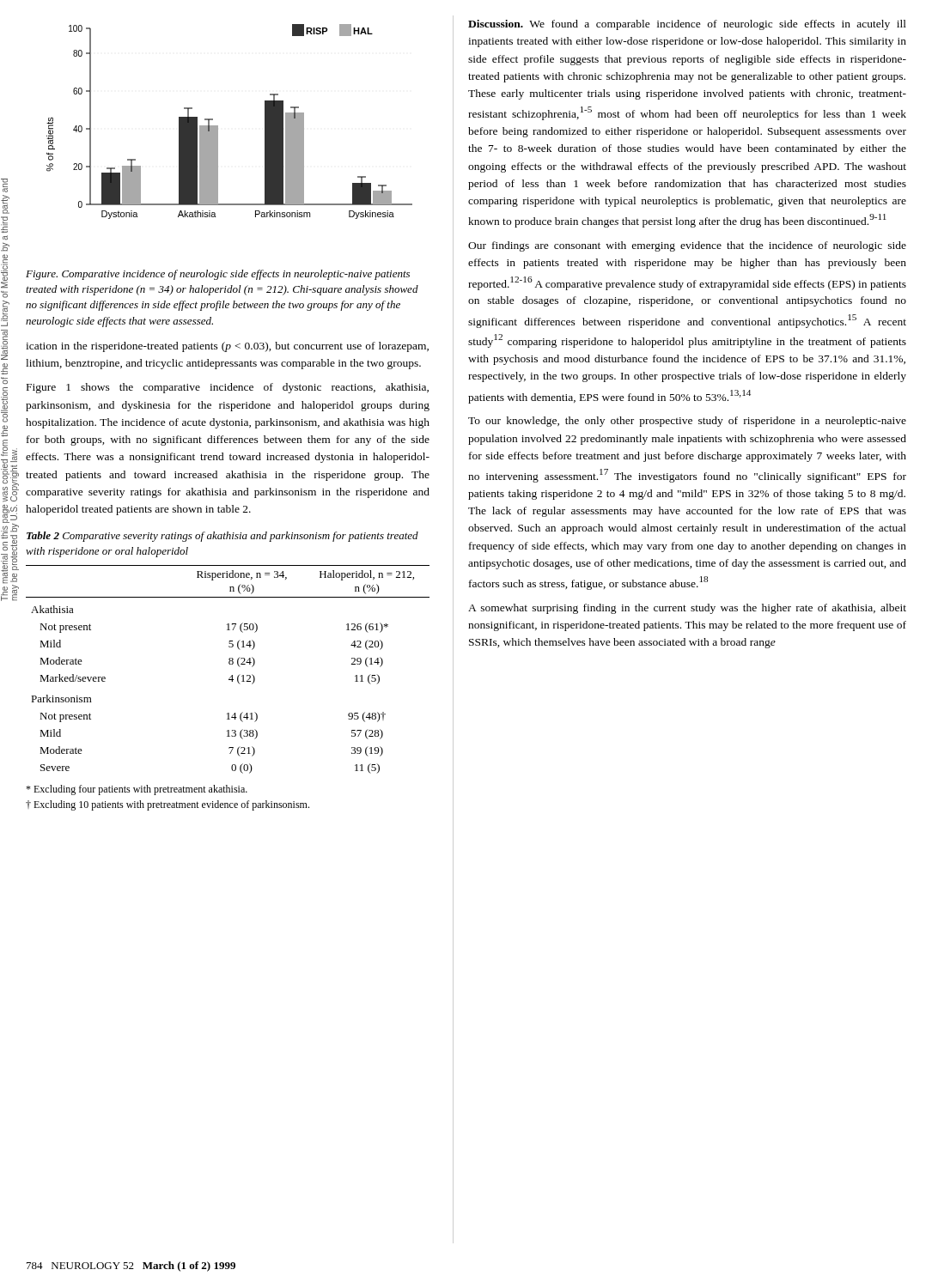The image size is (938, 1288).
Task: Locate the table with the text "57 (28)"
Action: coord(228,670)
